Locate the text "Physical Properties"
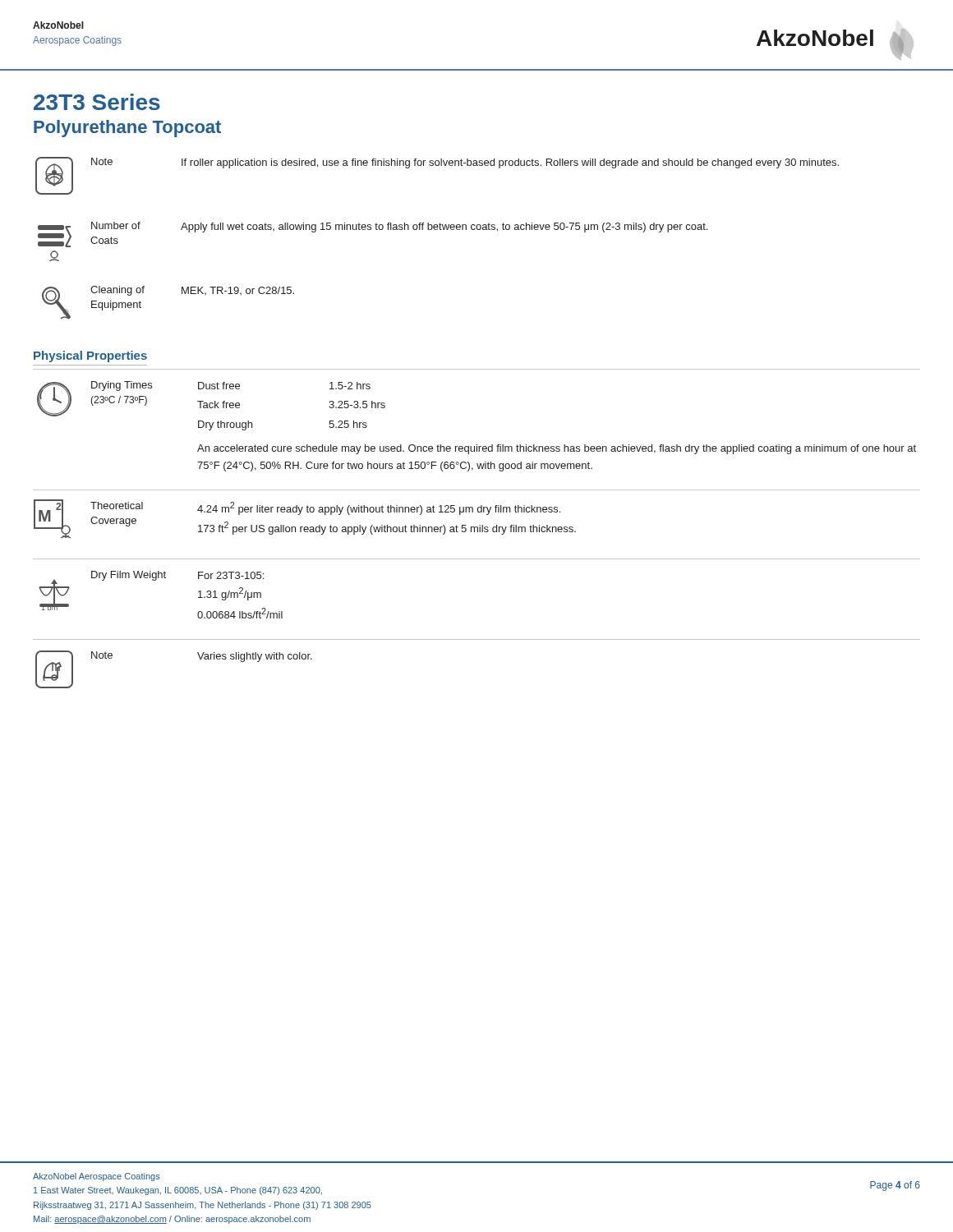Screen dimensions: 1232x953 coord(90,357)
